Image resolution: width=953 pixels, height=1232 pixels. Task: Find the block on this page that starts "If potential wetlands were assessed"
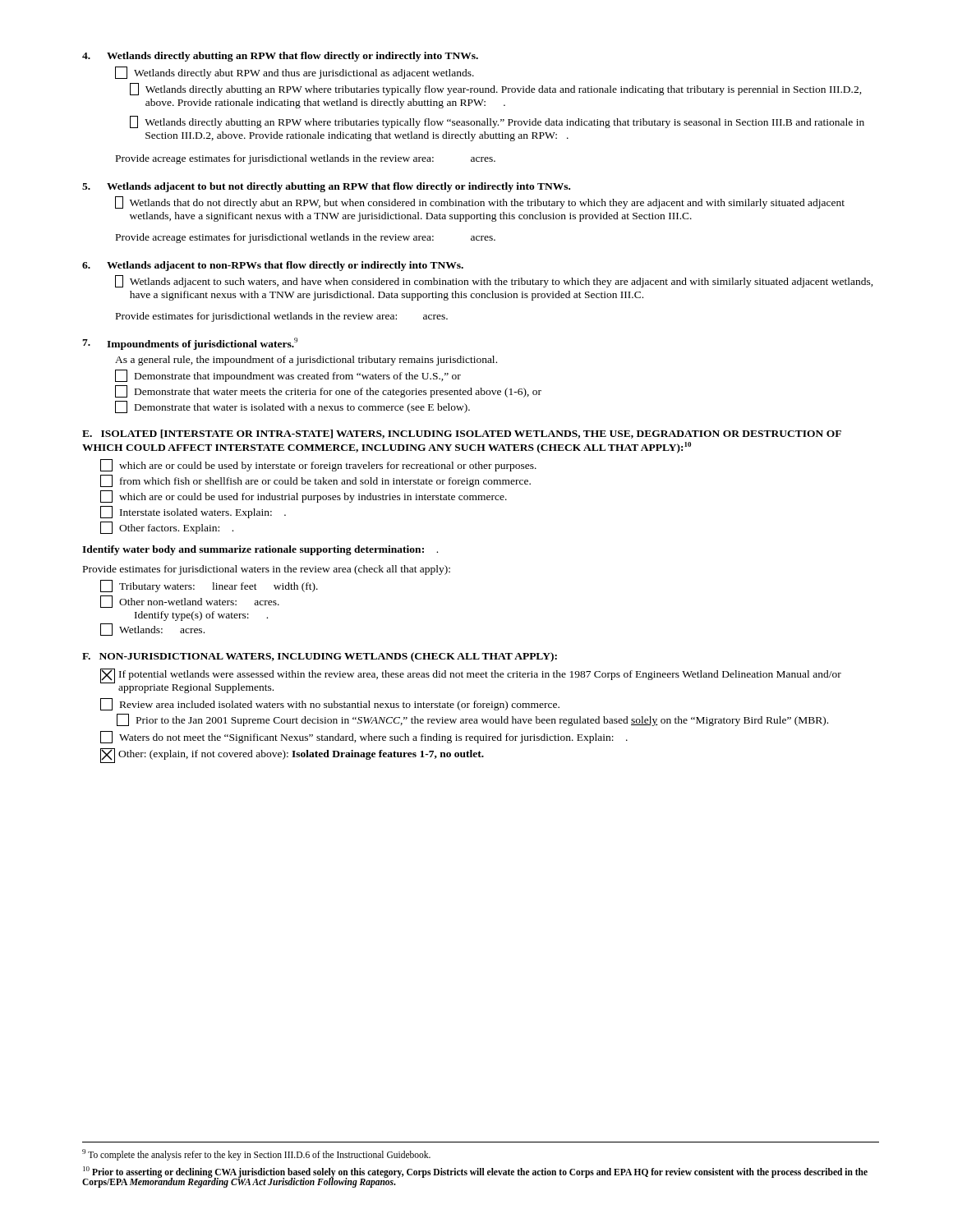[x=490, y=681]
